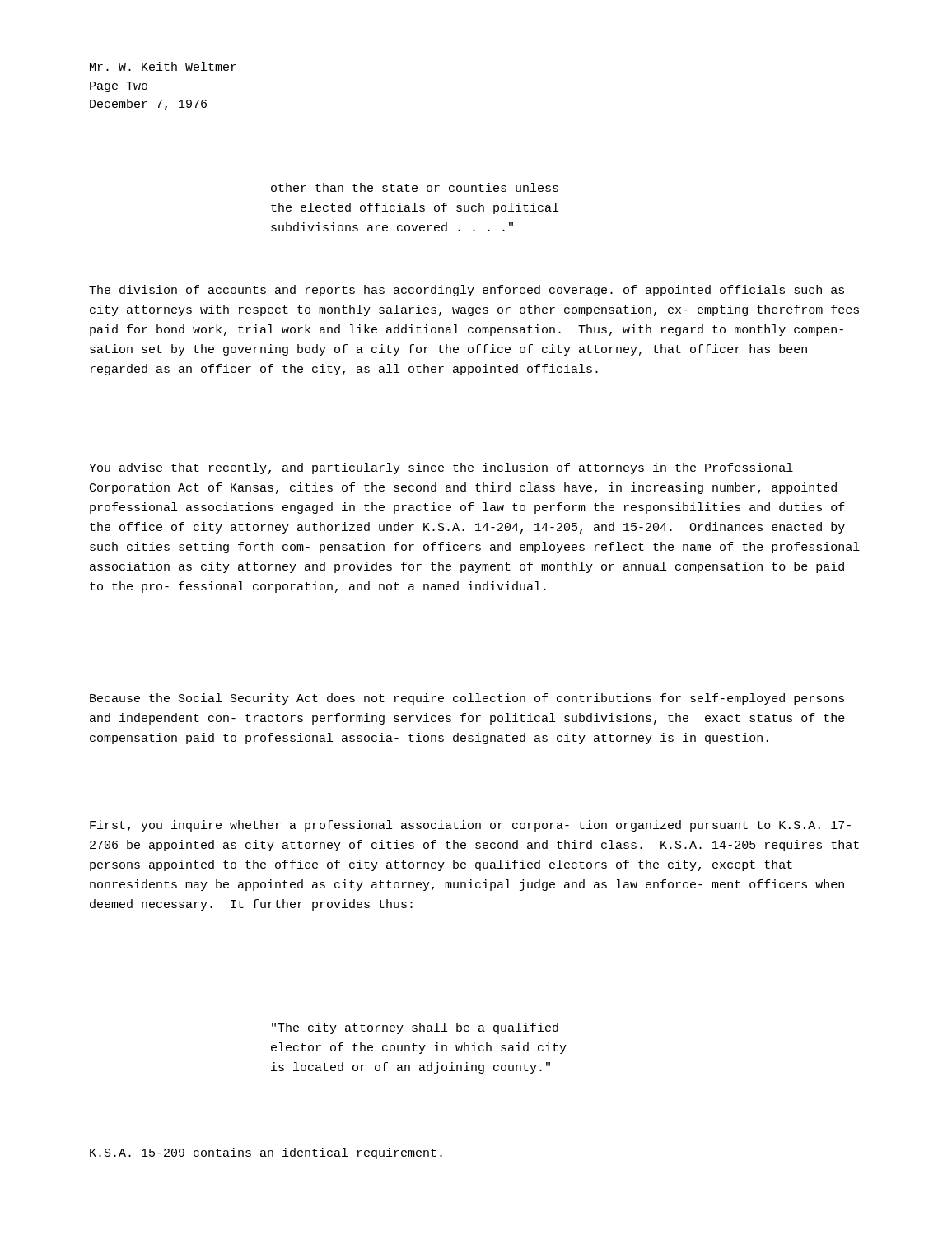Screen dimensions: 1235x952
Task: Click on the text block that says "You advise that recently,"
Action: [x=476, y=529]
